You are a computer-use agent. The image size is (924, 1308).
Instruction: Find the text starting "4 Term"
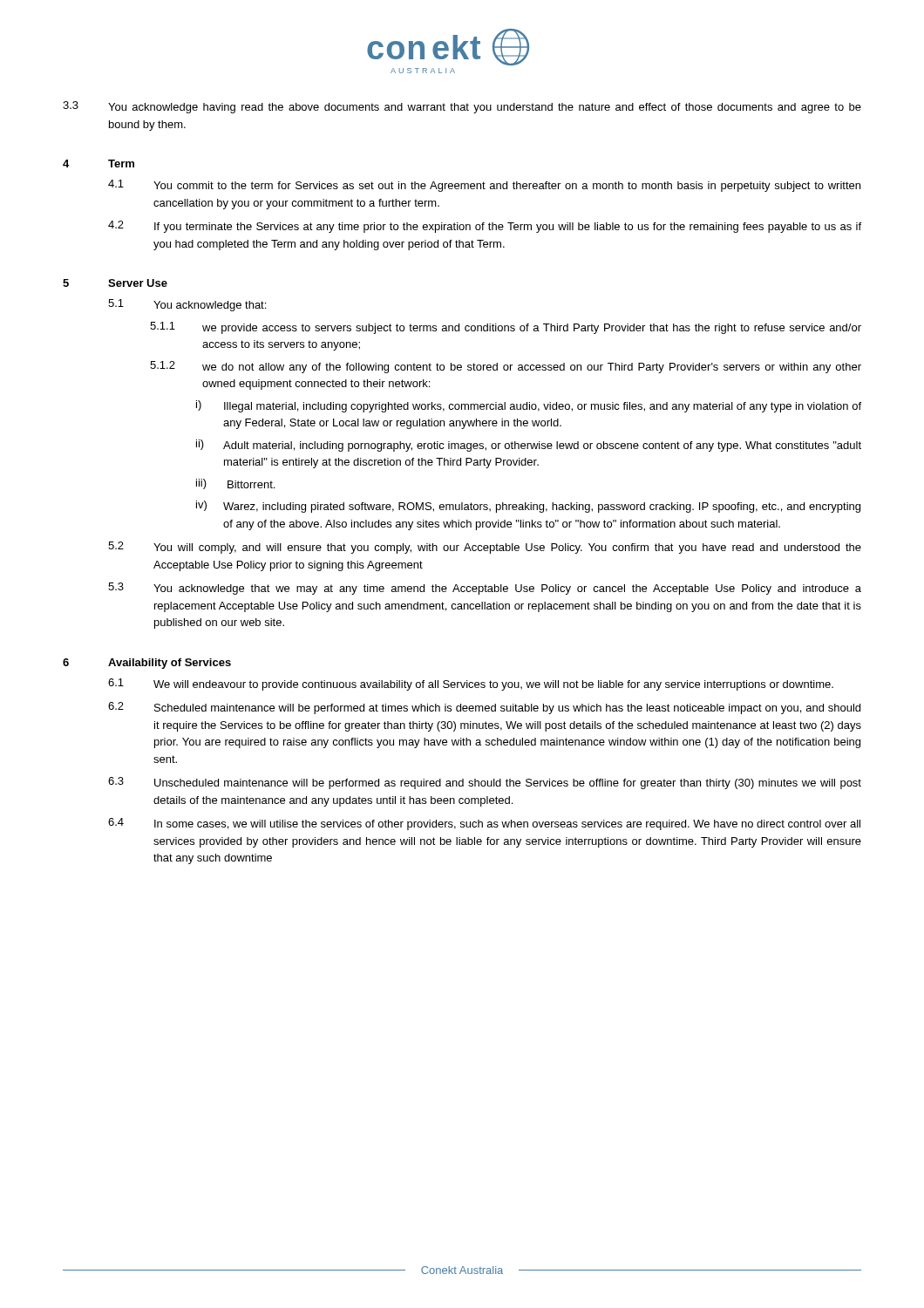[x=99, y=164]
